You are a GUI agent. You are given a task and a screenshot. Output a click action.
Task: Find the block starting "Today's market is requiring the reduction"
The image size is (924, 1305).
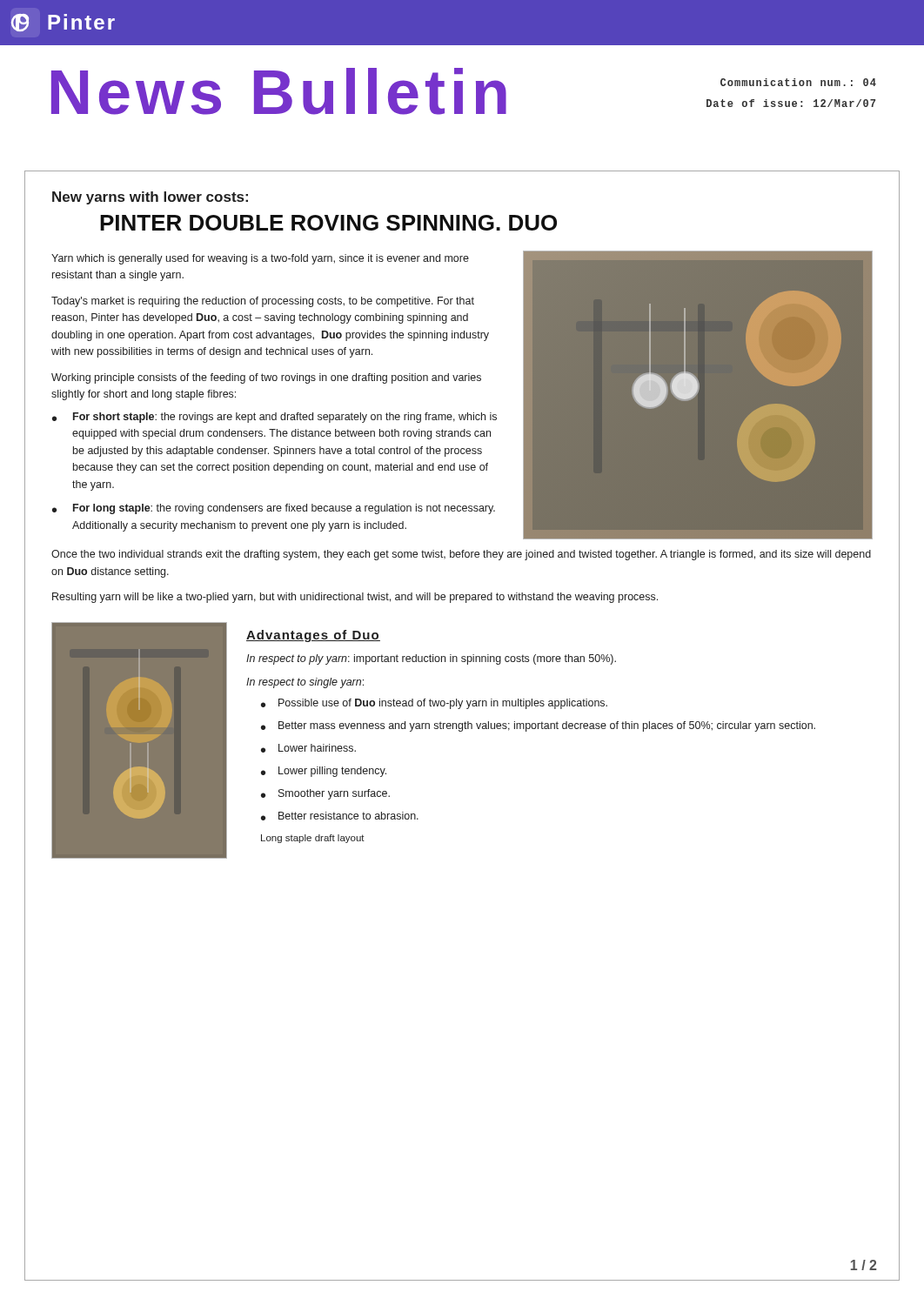270,326
